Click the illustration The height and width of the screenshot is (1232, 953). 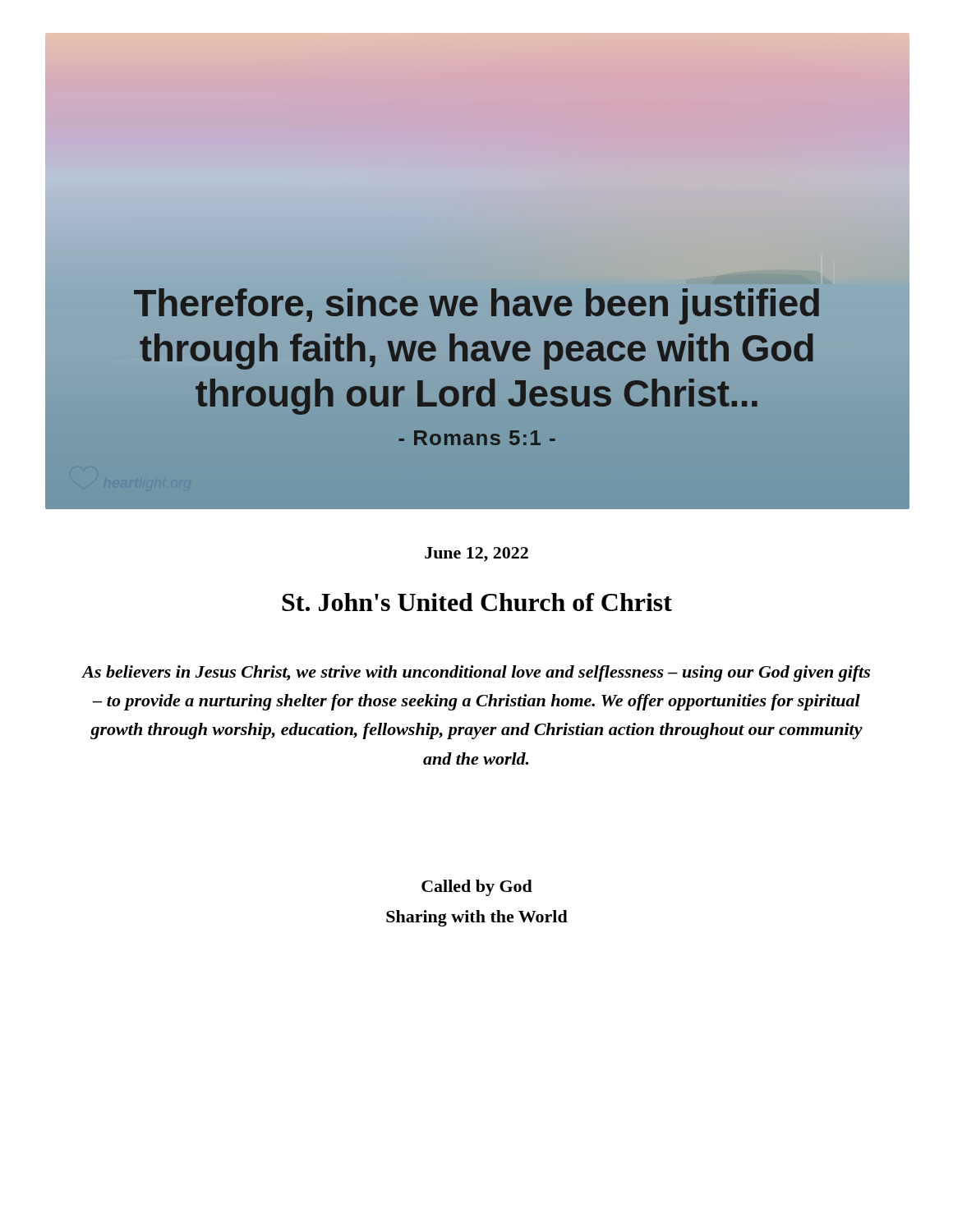(477, 271)
